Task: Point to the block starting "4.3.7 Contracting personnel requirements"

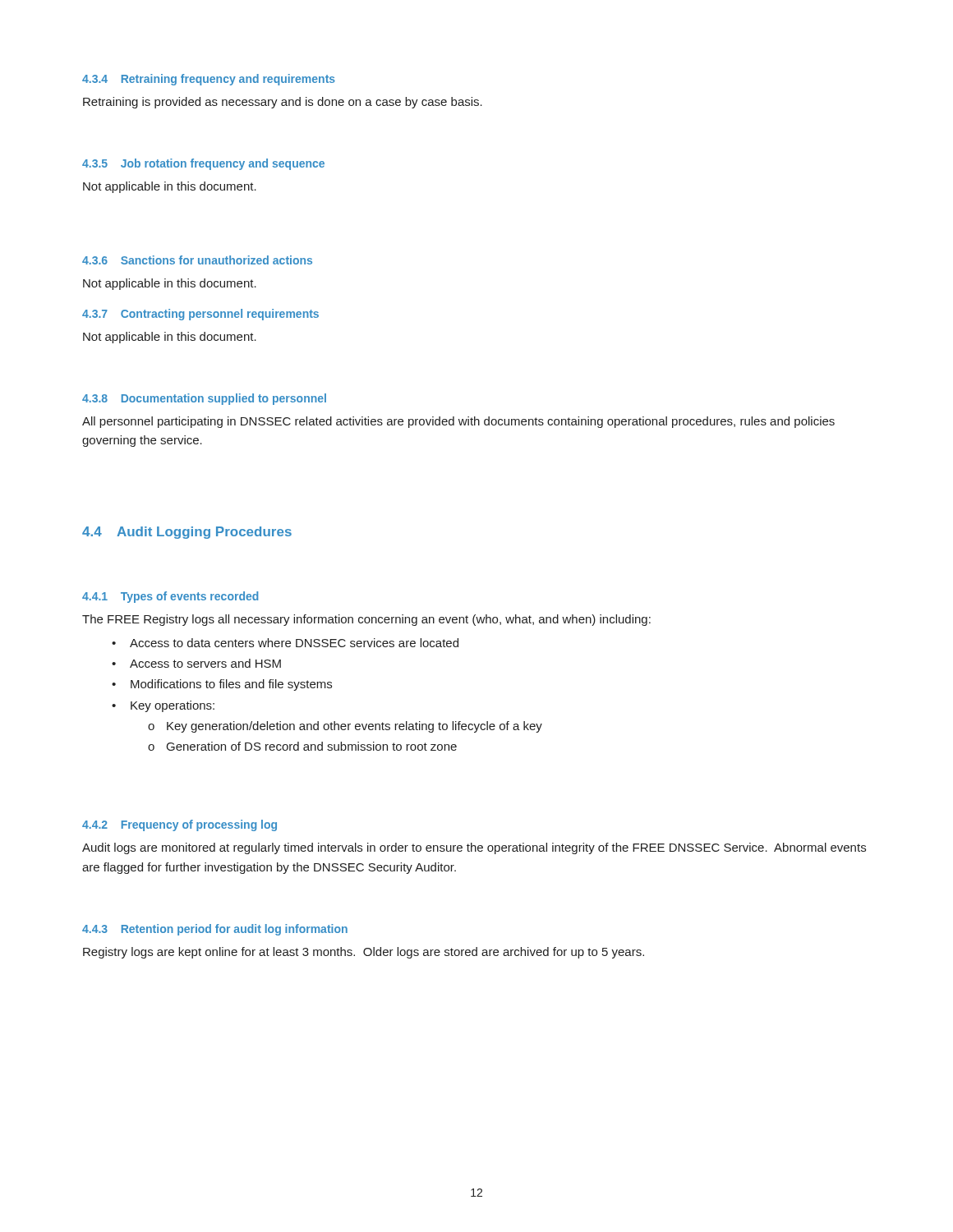Action: pos(201,314)
